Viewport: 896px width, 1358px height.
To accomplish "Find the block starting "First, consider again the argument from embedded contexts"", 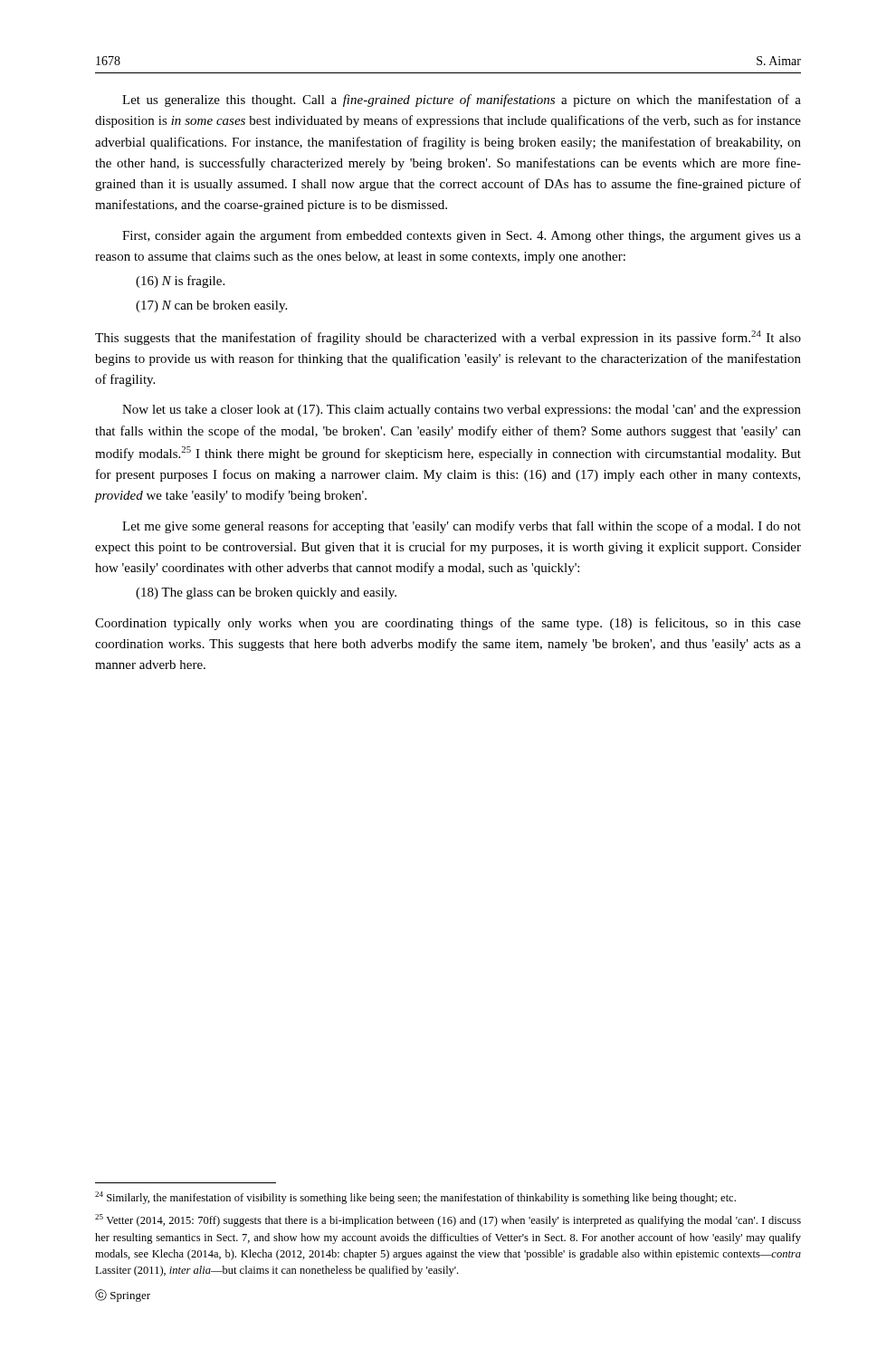I will 448,246.
